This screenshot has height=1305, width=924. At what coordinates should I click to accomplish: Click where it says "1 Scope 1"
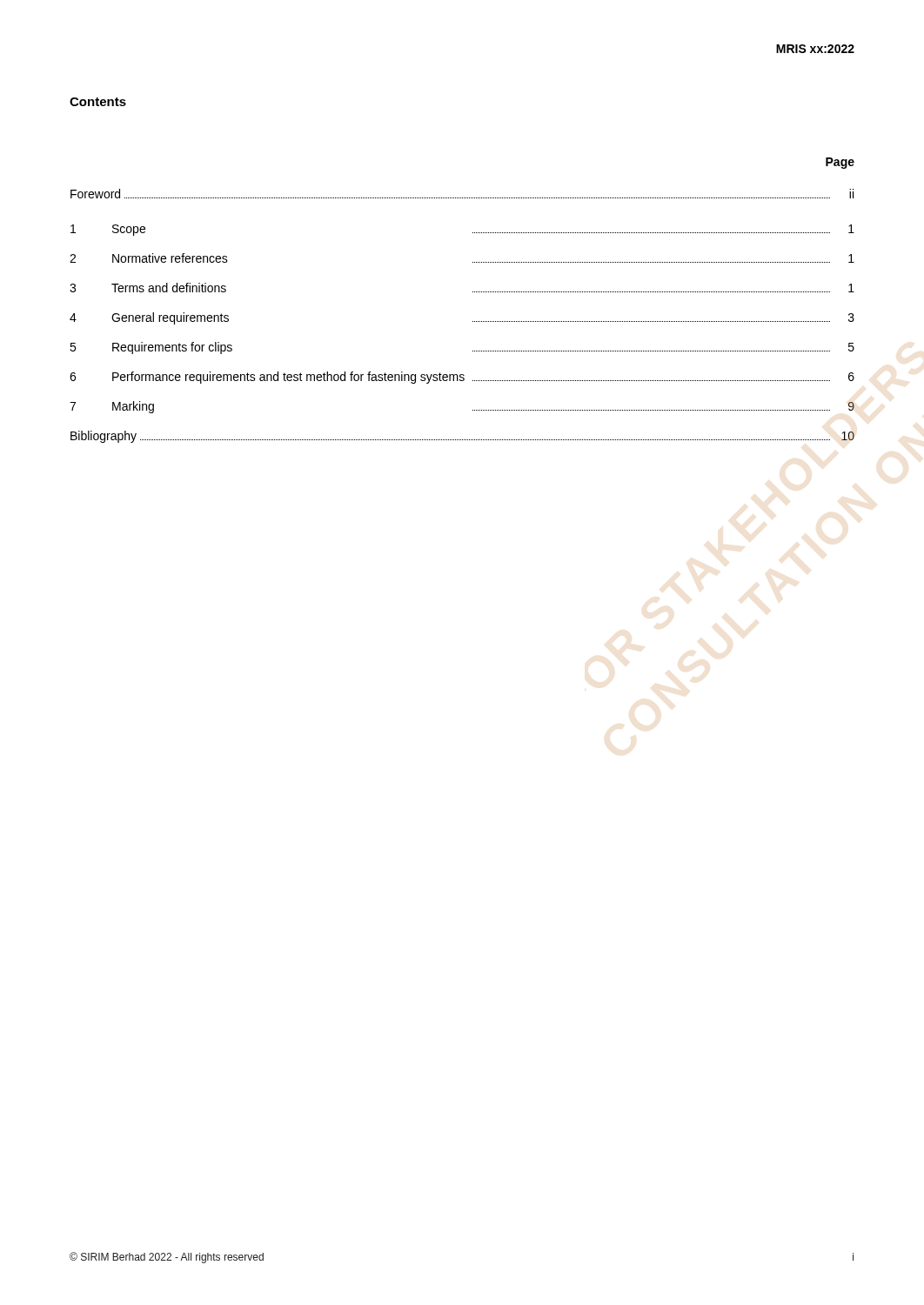click(462, 229)
